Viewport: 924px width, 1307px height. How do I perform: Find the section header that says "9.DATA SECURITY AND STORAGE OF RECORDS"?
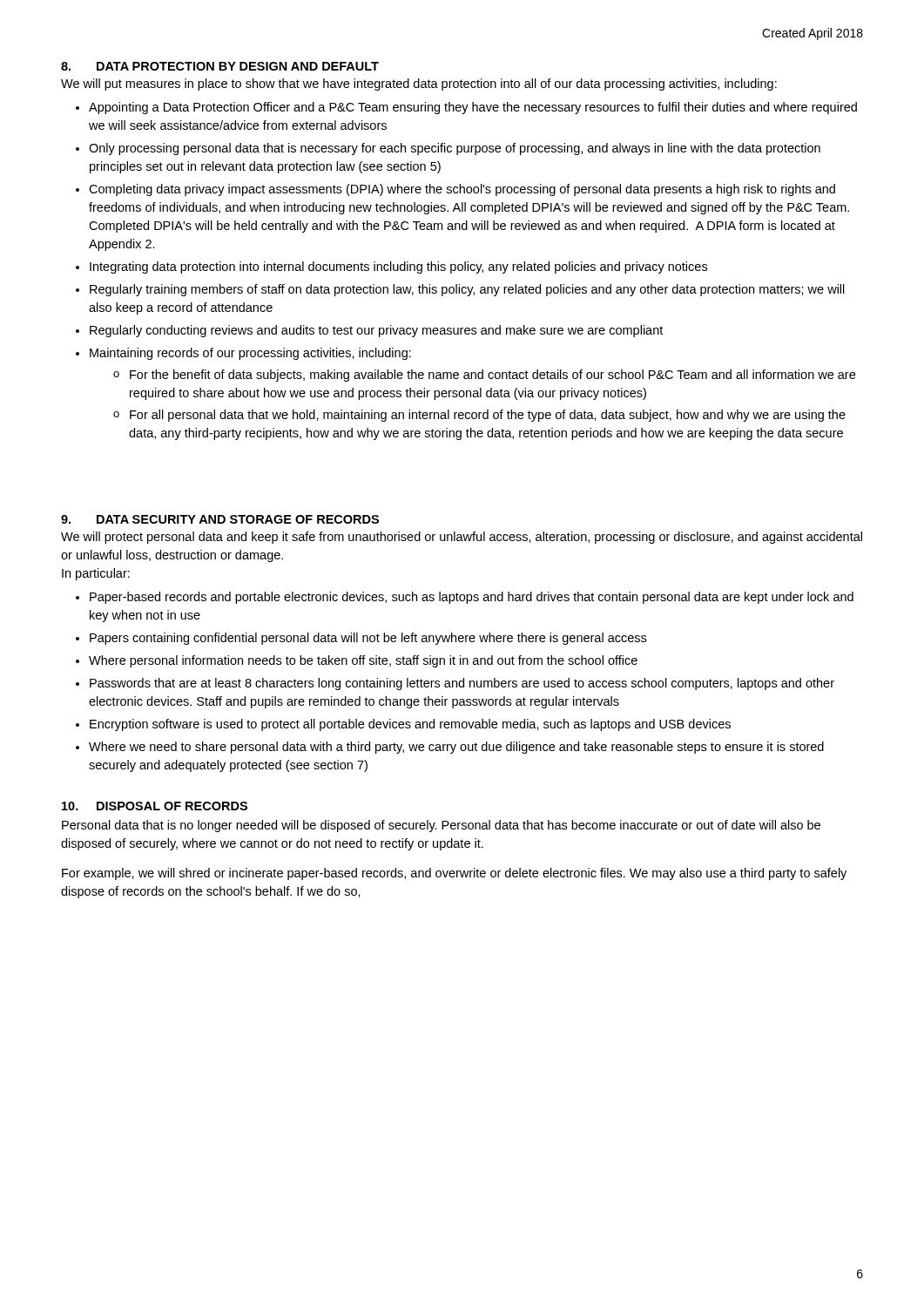tap(220, 520)
